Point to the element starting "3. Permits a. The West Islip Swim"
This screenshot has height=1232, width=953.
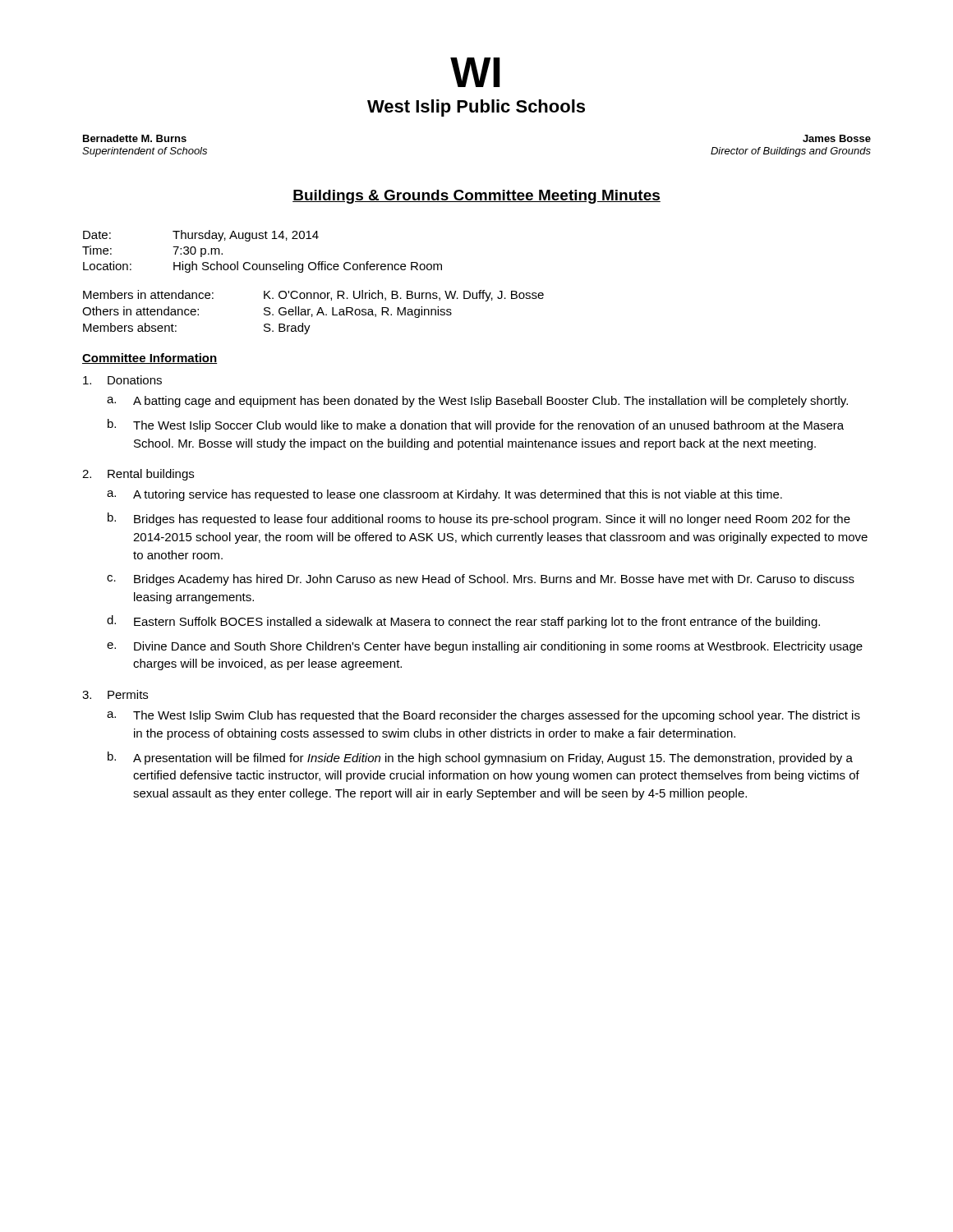click(x=476, y=748)
